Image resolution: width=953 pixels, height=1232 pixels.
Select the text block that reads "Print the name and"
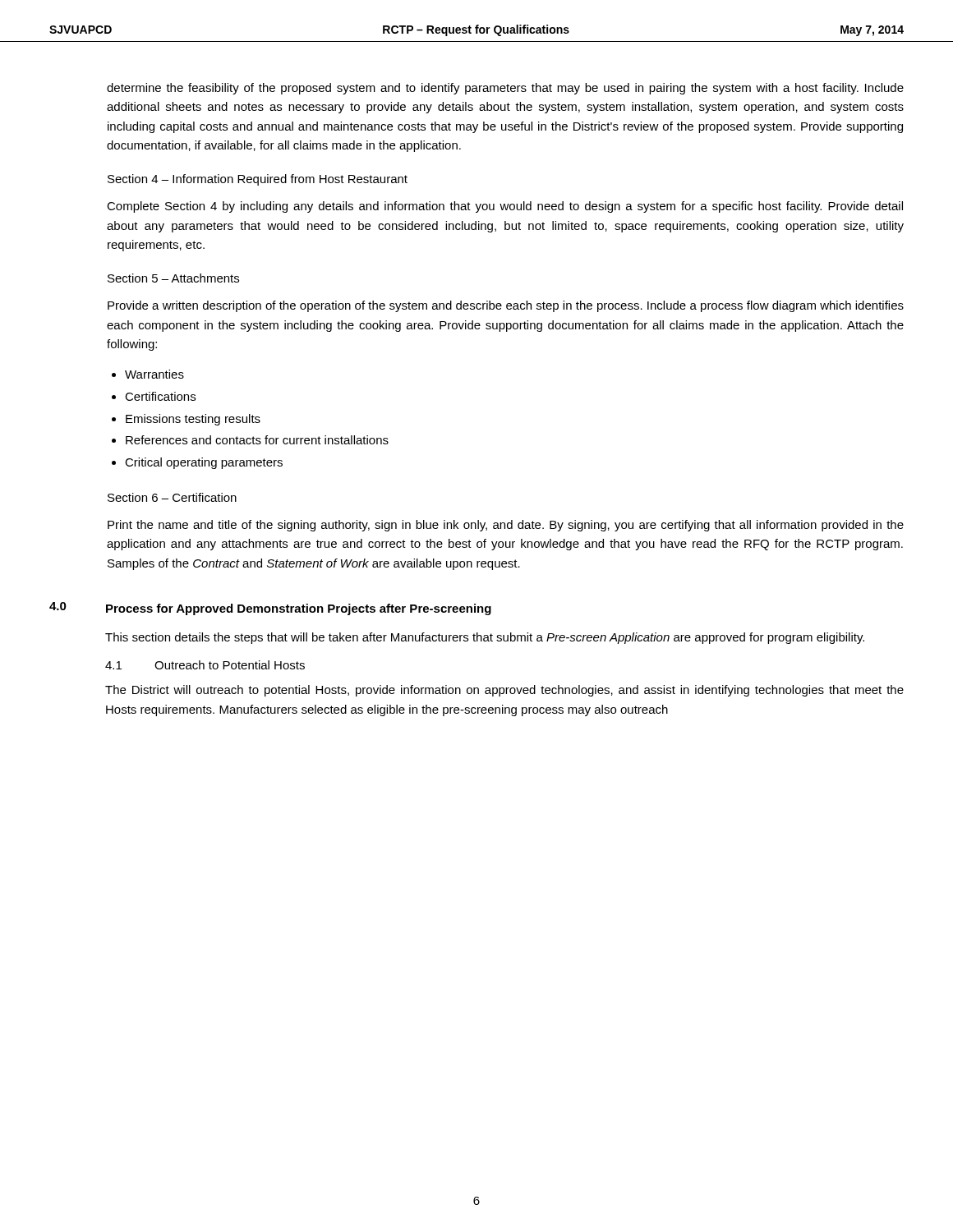(x=505, y=543)
